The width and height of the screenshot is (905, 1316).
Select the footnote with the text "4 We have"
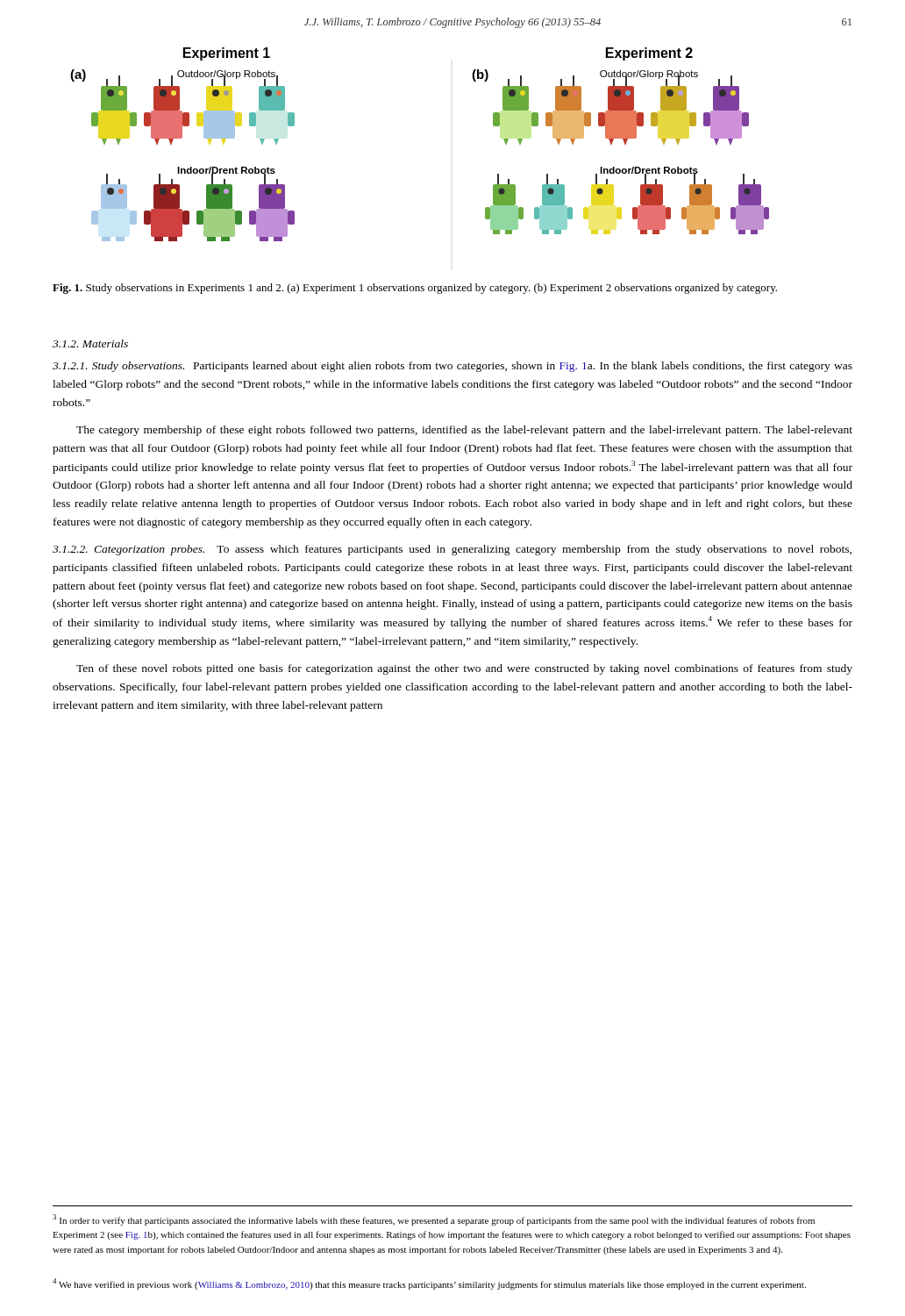point(430,1283)
